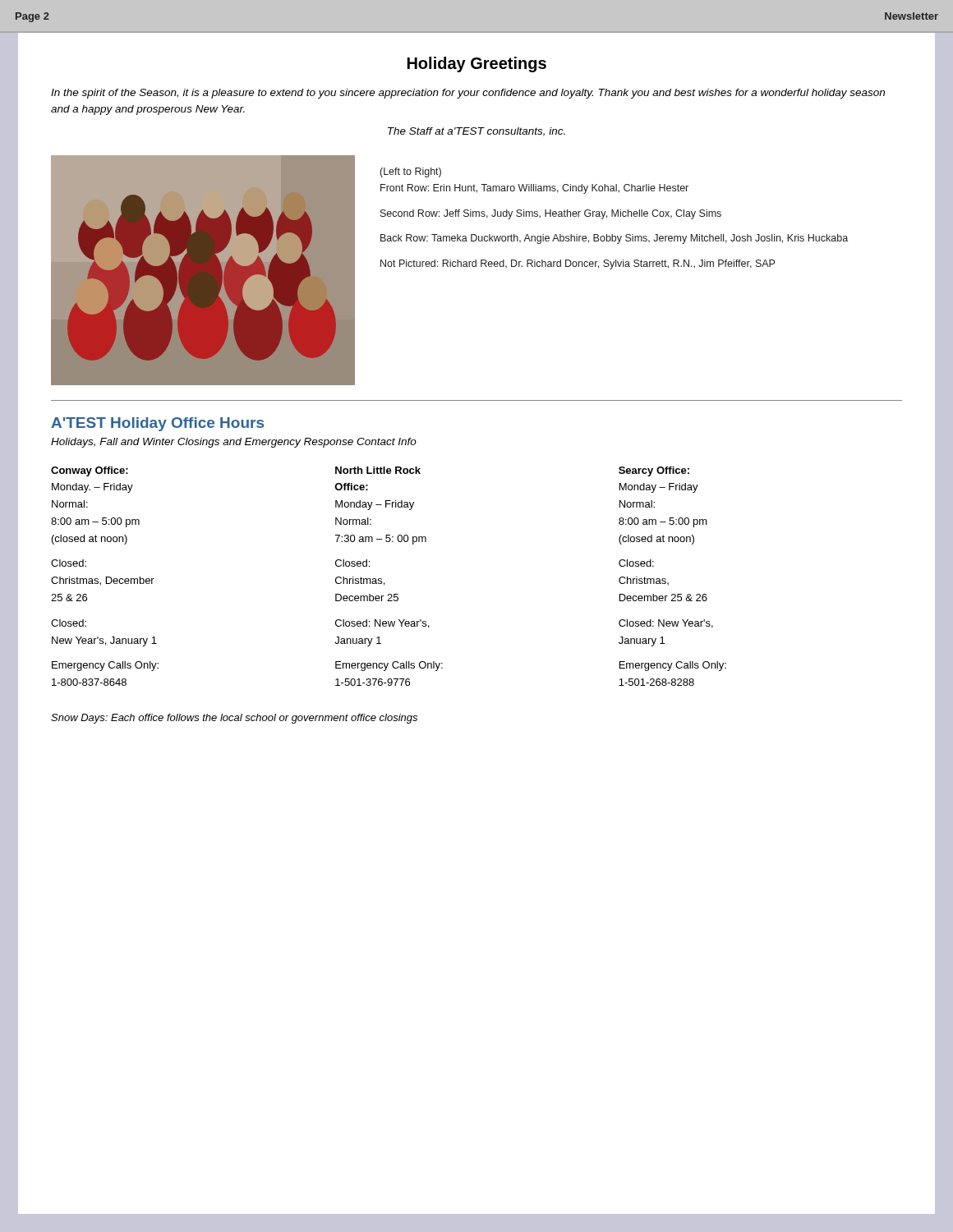Click on the text block containing "Snow Days: Each office follows"
Screen dimensions: 1232x953
coord(234,718)
